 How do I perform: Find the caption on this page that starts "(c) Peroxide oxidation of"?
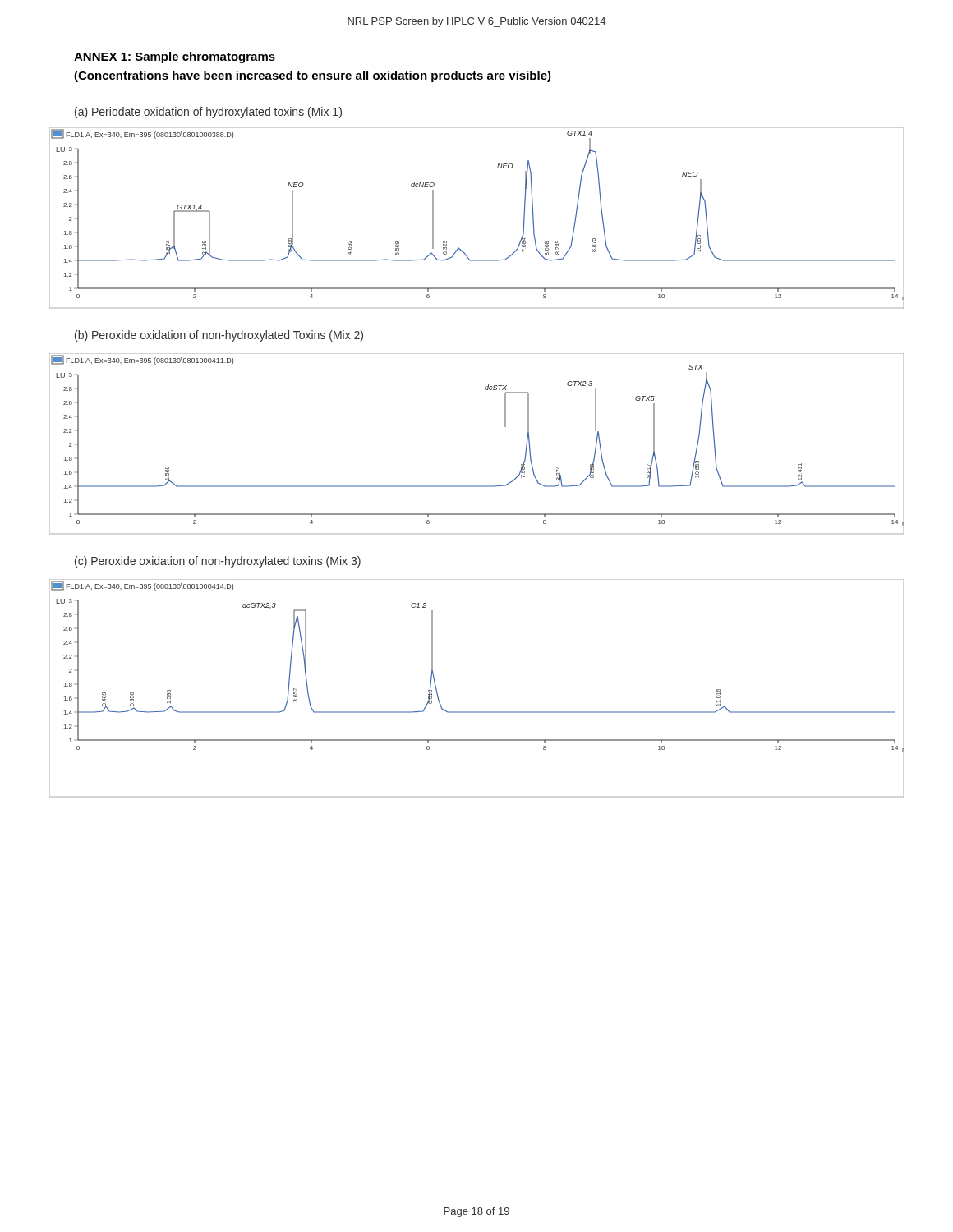point(217,561)
